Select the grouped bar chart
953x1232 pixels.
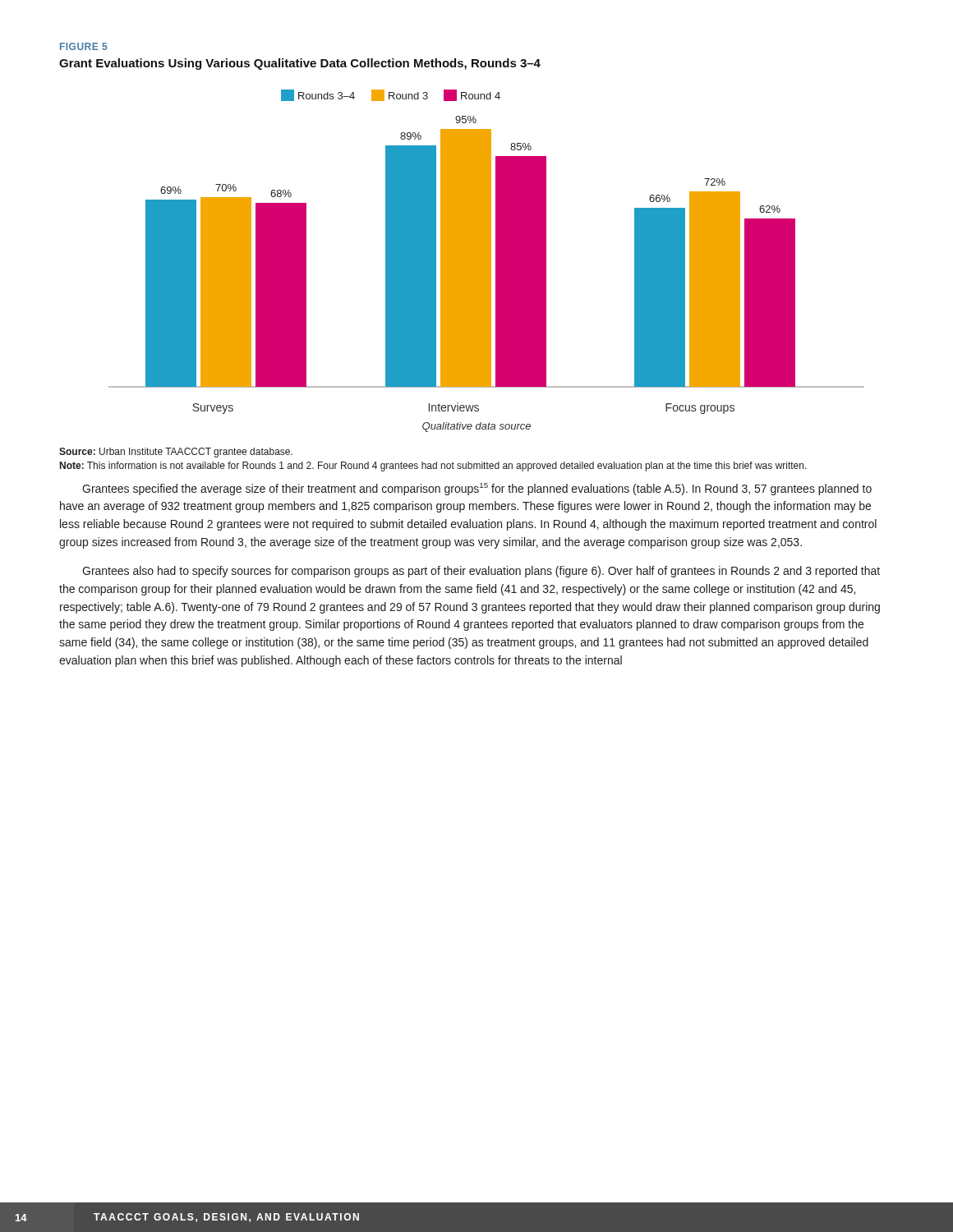[476, 261]
